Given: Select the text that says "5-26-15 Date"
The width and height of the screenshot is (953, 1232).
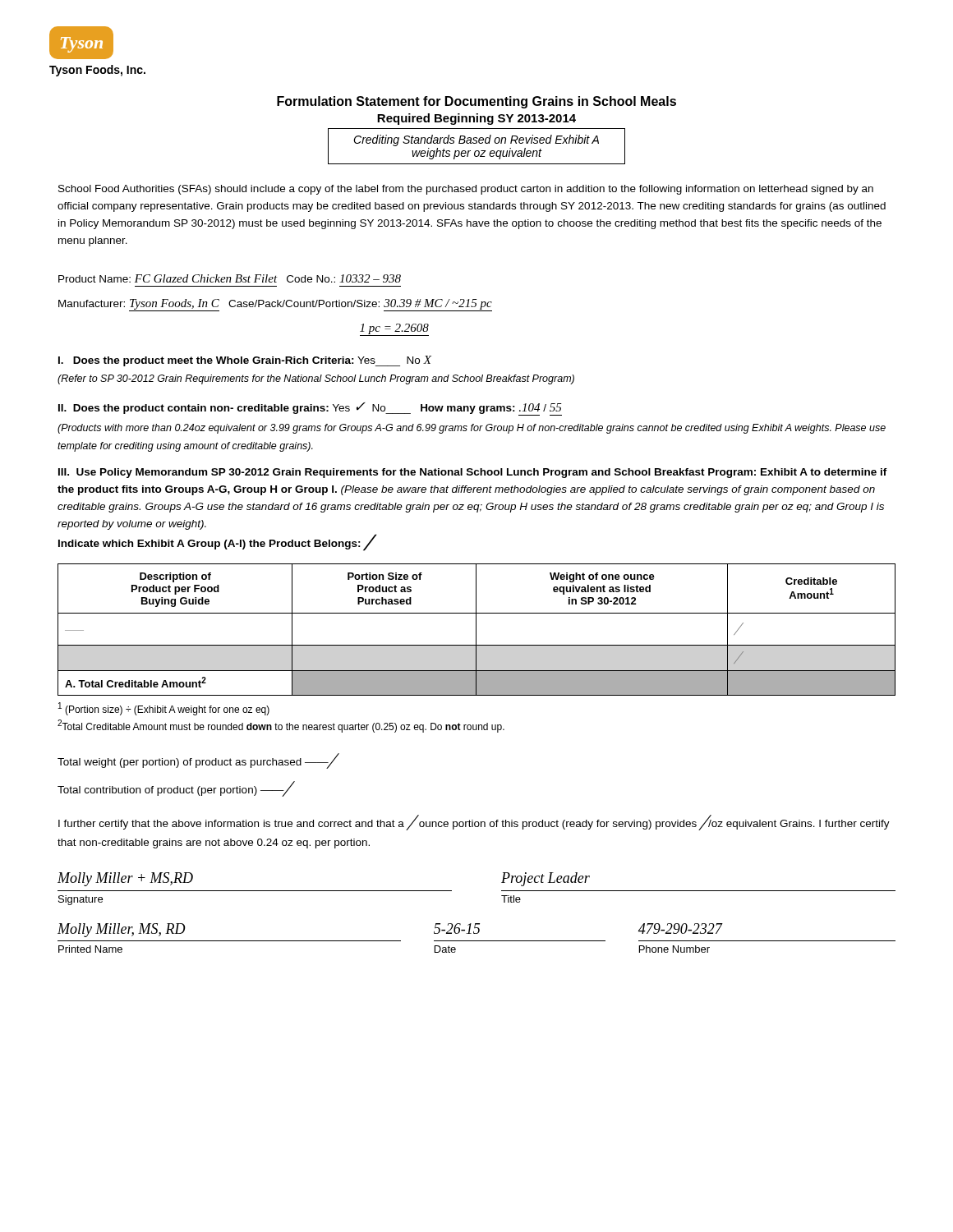Looking at the screenshot, I should pyautogui.click(x=519, y=938).
